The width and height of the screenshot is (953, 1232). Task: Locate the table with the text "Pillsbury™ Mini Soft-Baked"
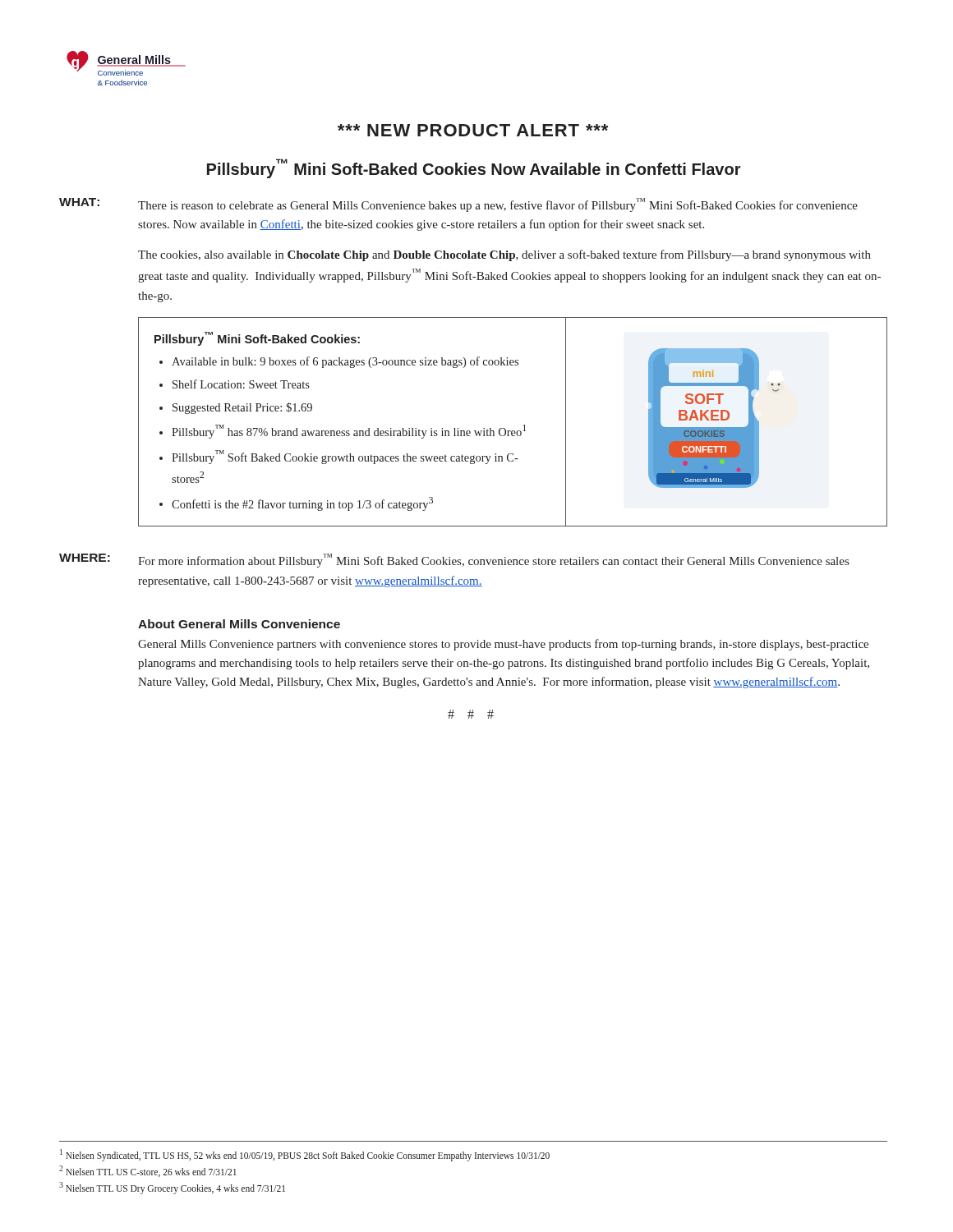coord(352,421)
